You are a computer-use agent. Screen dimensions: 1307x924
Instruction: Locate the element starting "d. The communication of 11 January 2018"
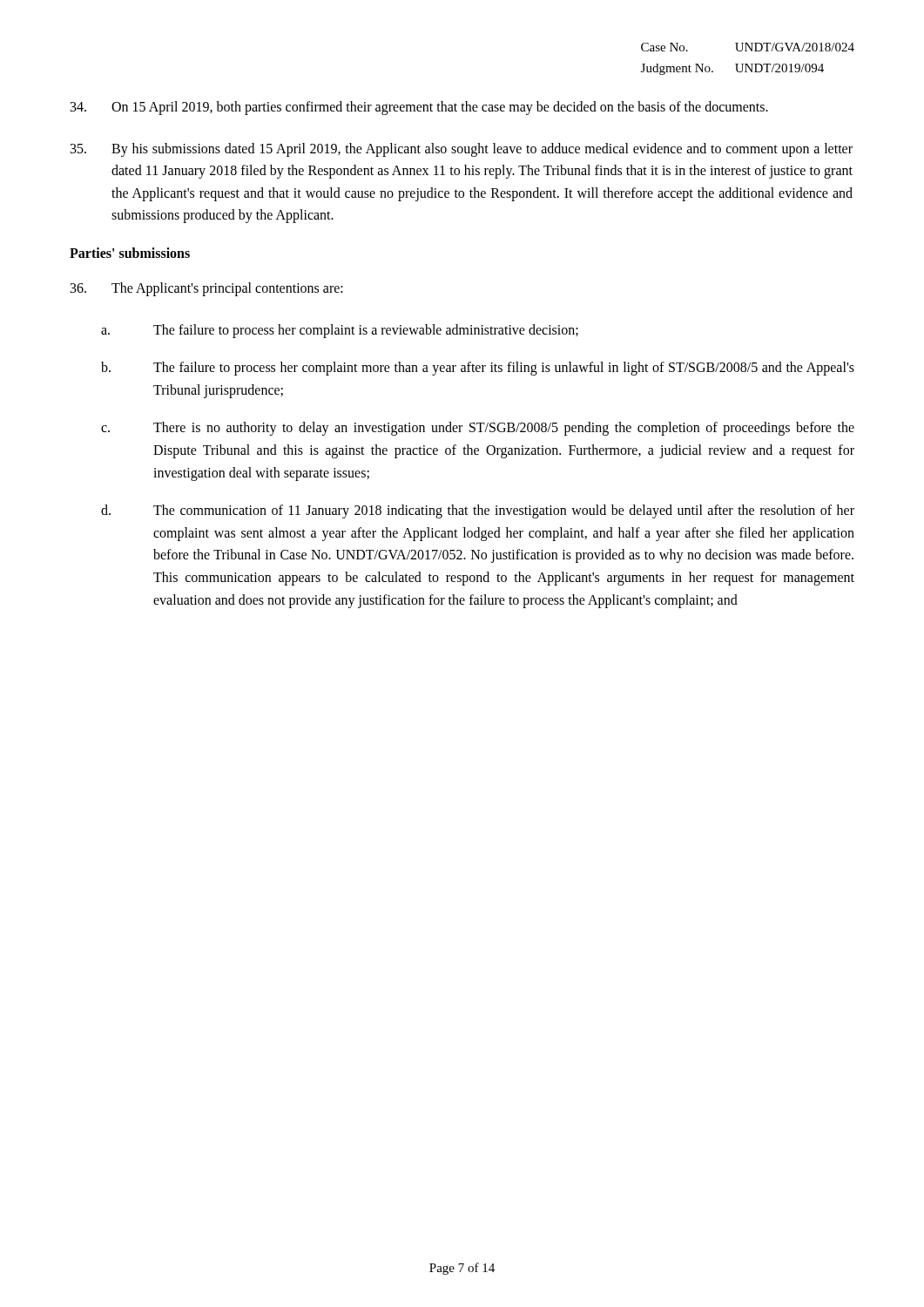click(462, 555)
